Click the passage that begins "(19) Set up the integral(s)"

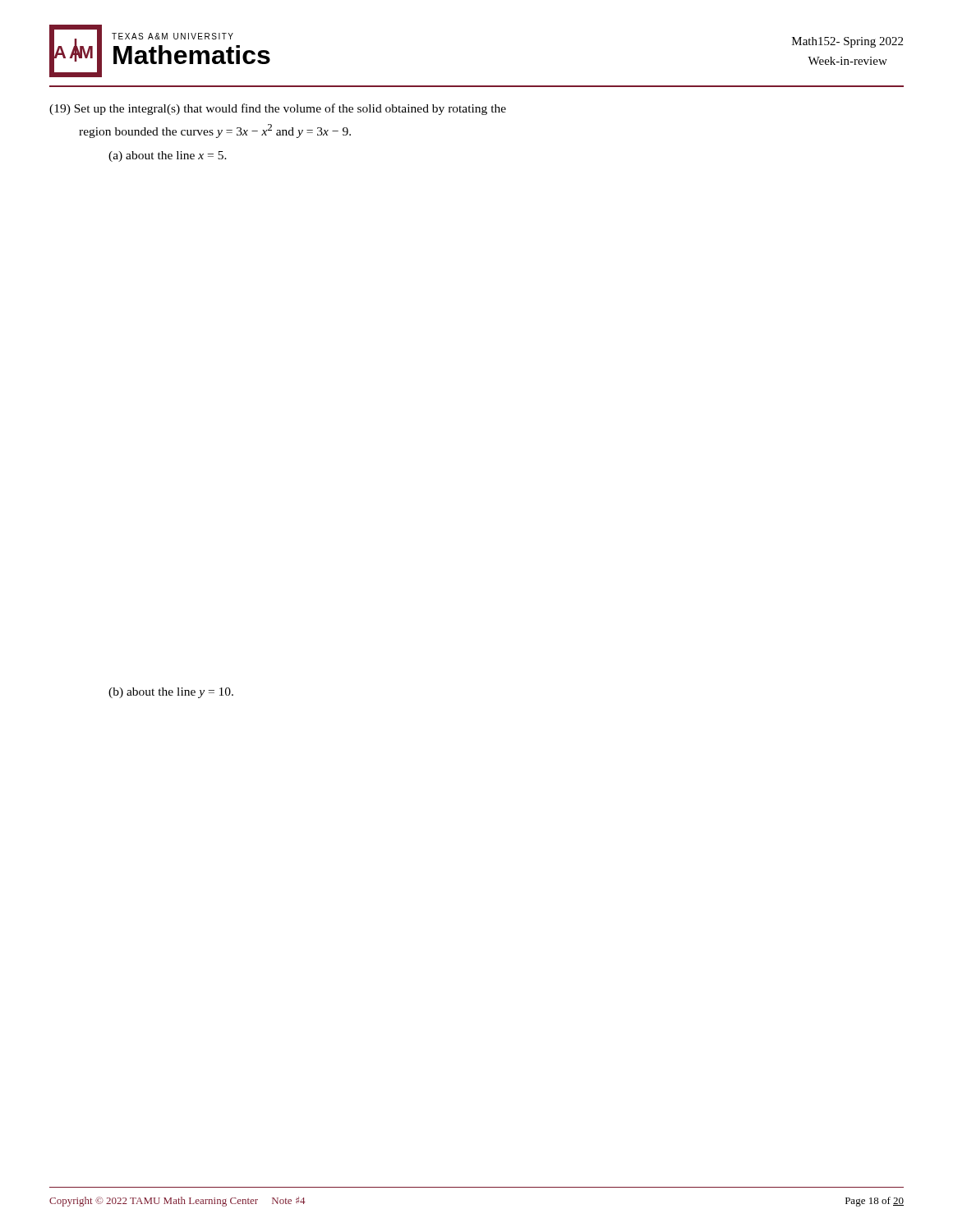coord(476,121)
